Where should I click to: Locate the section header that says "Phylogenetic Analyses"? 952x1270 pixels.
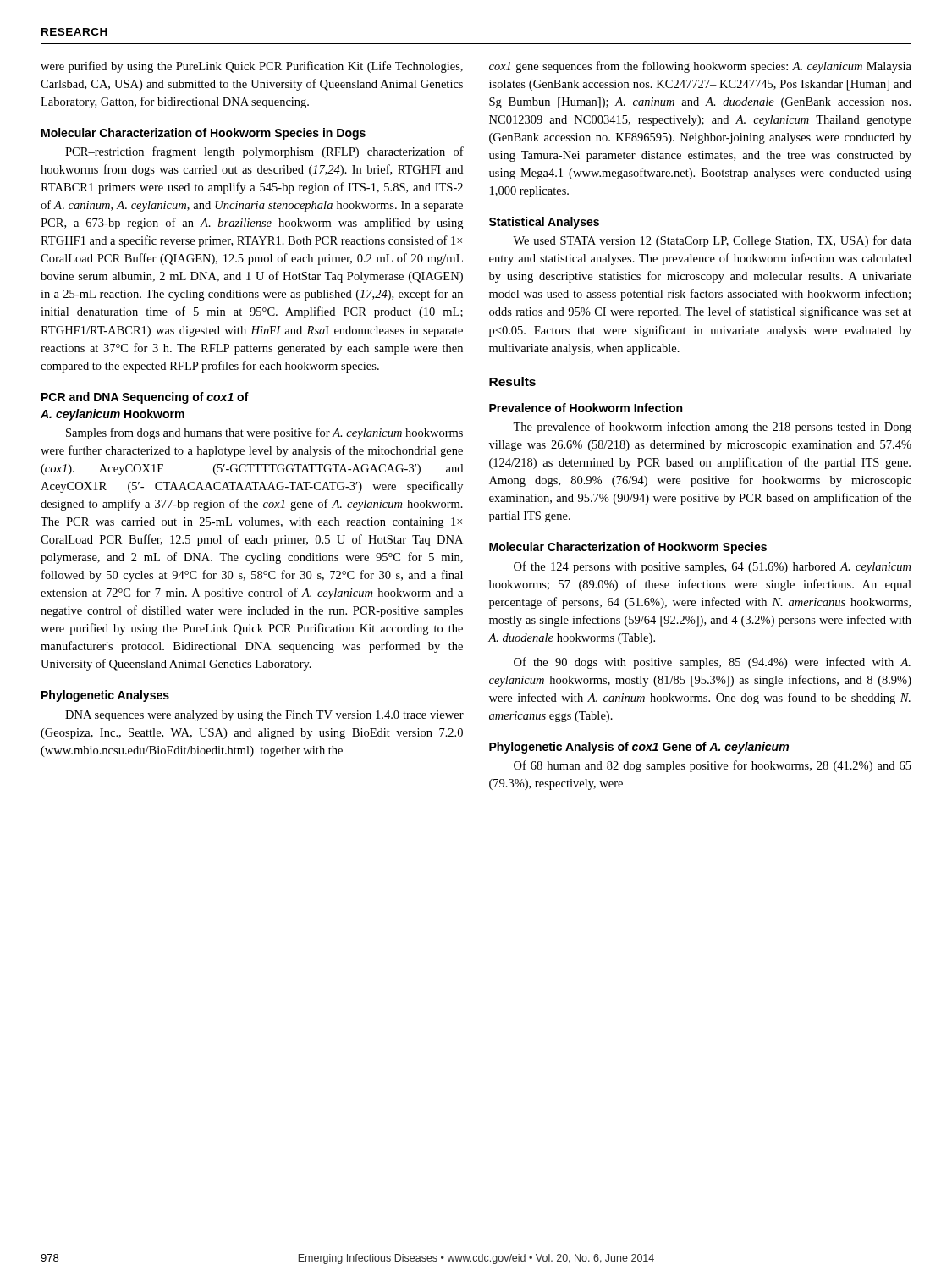(x=105, y=695)
